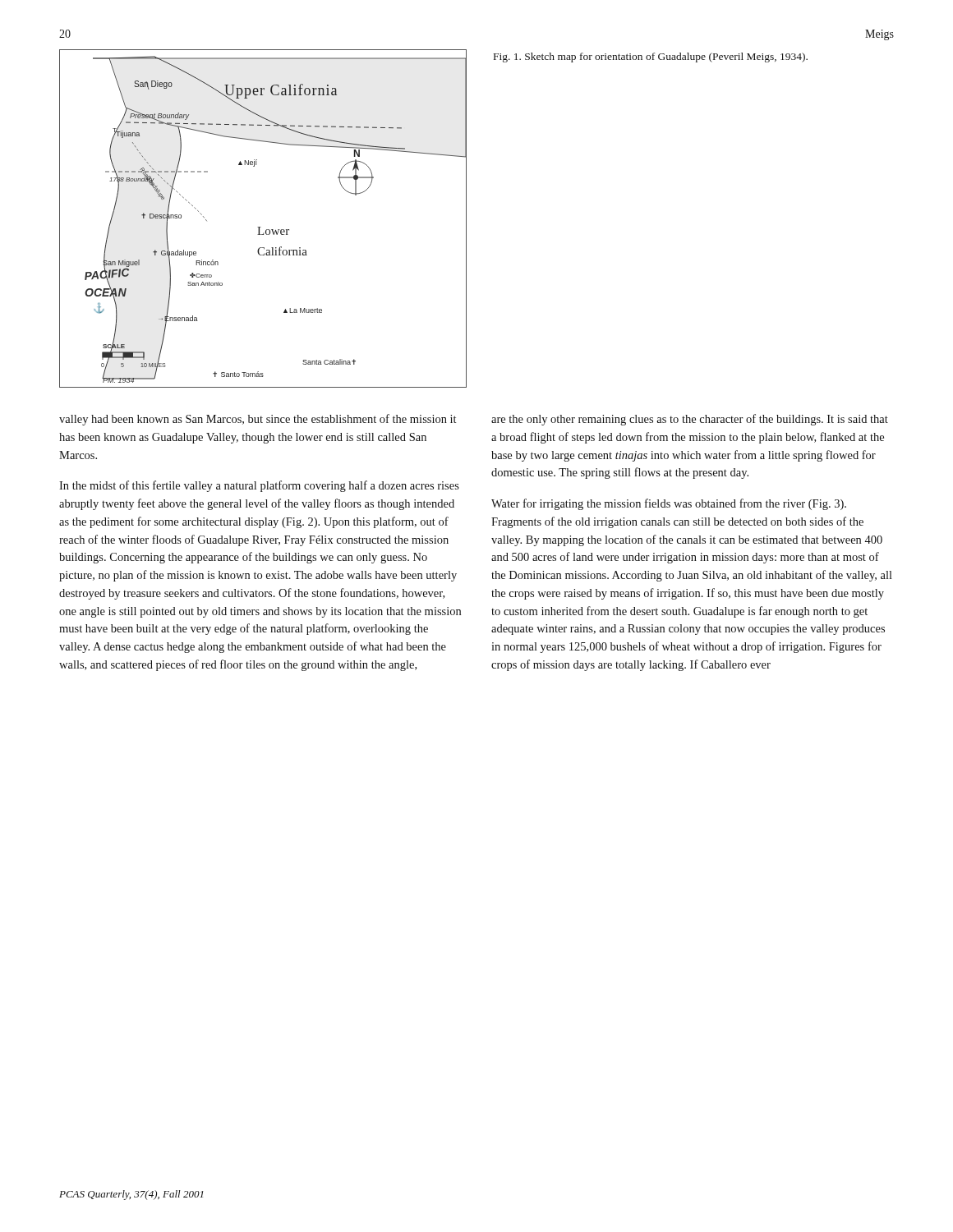Screen dimensions: 1232x953
Task: Locate the text block with the text "are the only other remaining clues as"
Action: (693, 542)
